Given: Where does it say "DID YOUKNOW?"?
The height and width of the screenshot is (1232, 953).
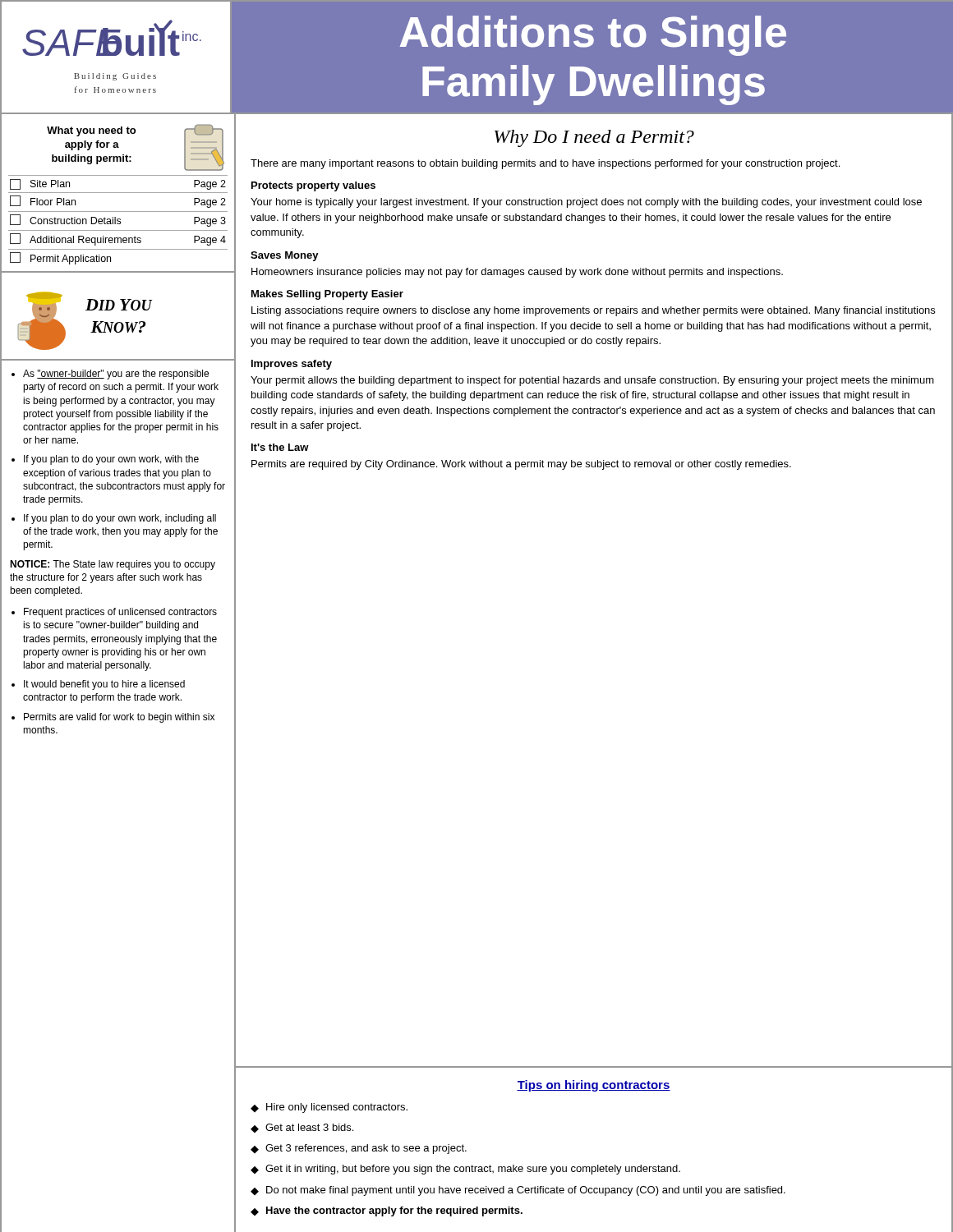Looking at the screenshot, I should point(119,315).
